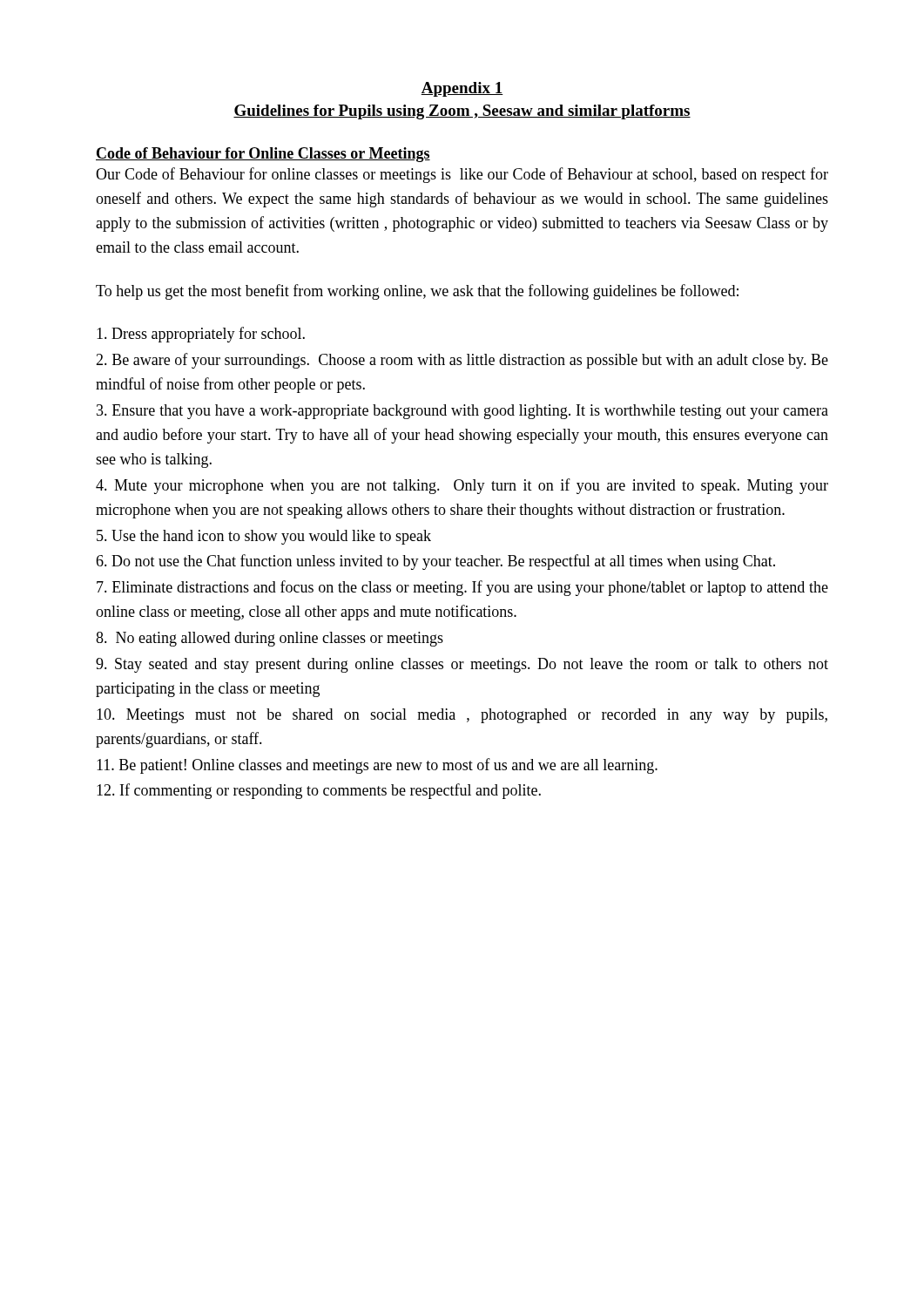
Task: Find the text block starting "6. Do not use the Chat function unless"
Action: 436,562
